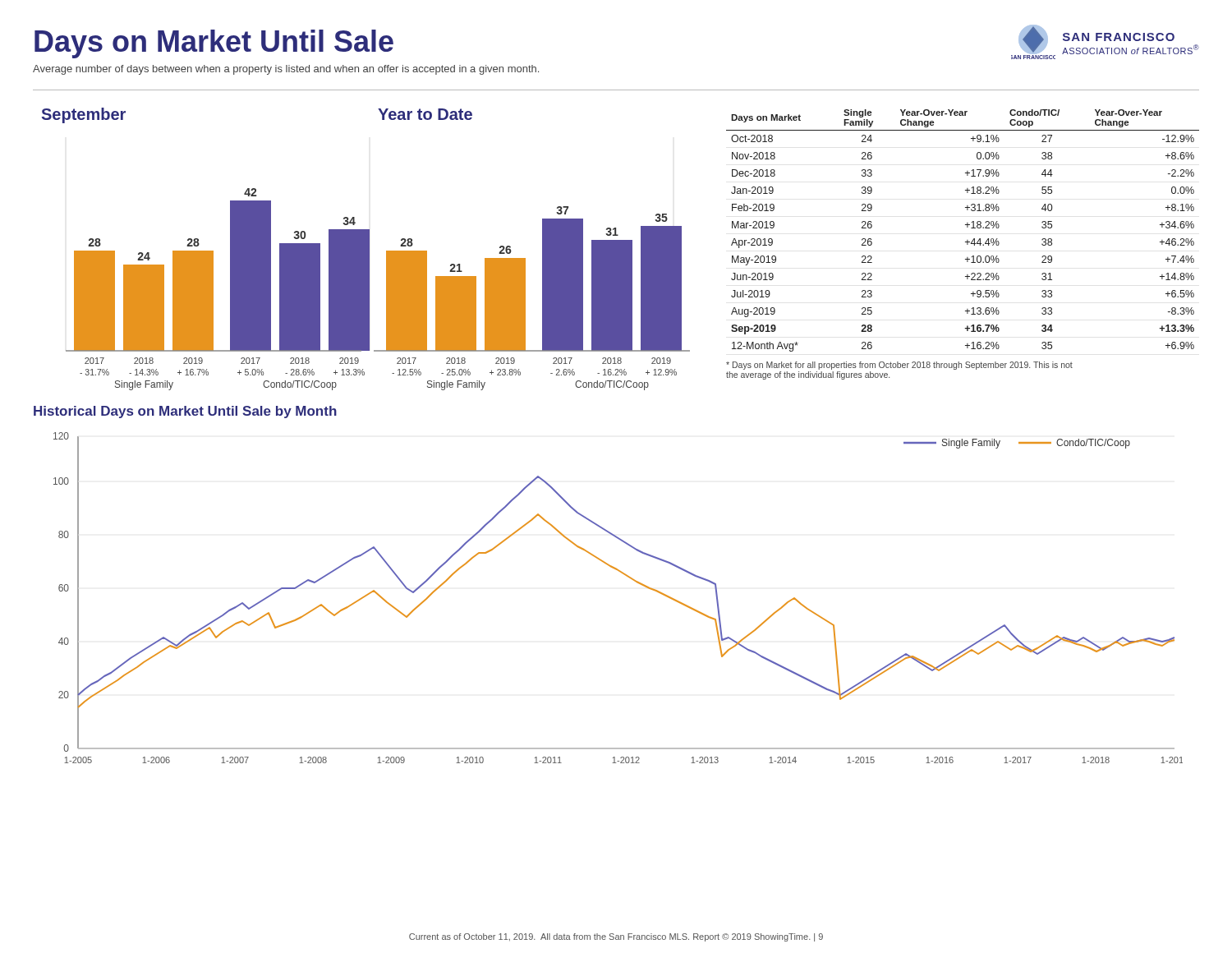Locate the table with the text "12-Month Avg*"
The width and height of the screenshot is (1232, 953).
[x=953, y=248]
